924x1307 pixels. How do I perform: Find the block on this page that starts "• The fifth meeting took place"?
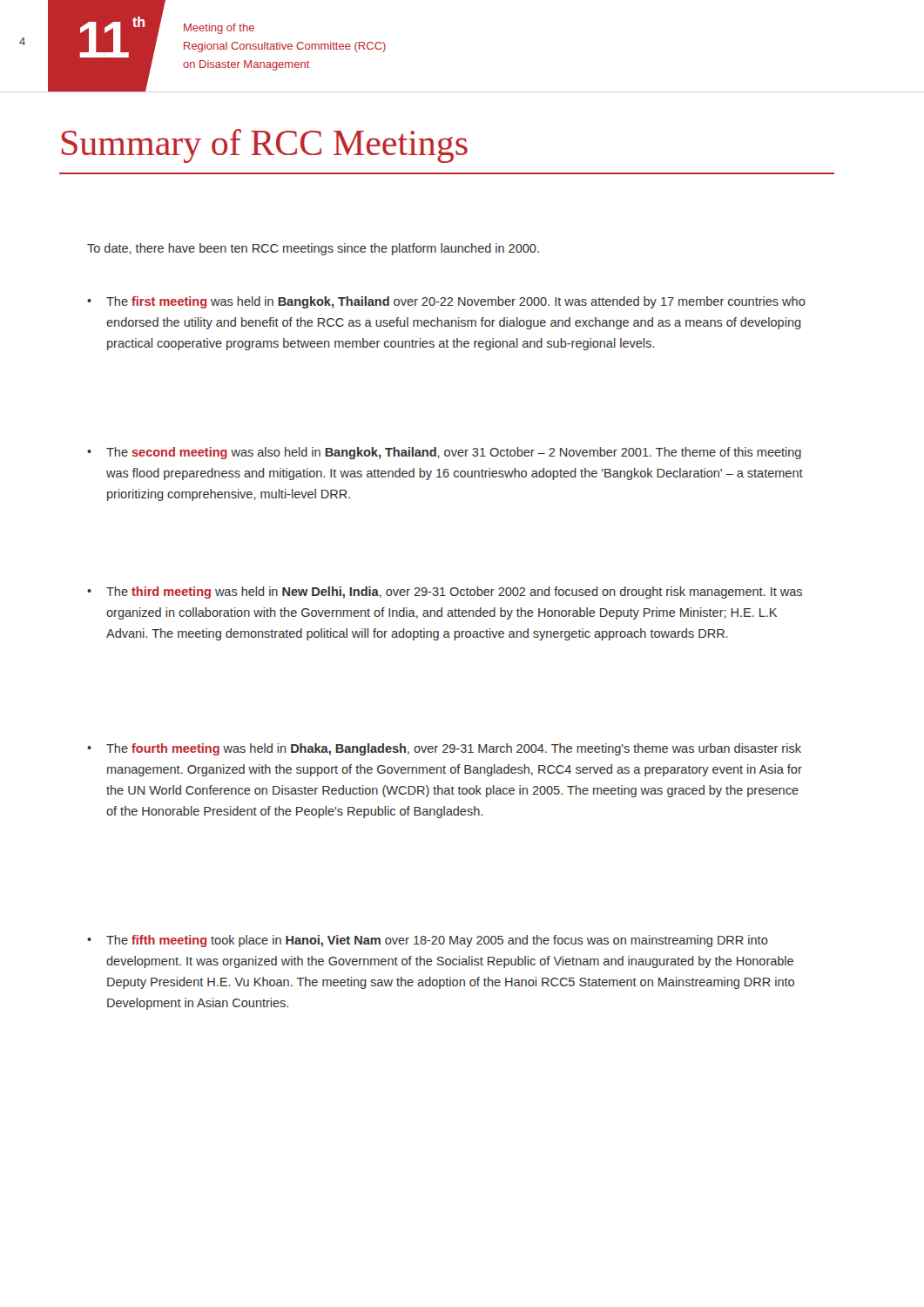[x=449, y=972]
